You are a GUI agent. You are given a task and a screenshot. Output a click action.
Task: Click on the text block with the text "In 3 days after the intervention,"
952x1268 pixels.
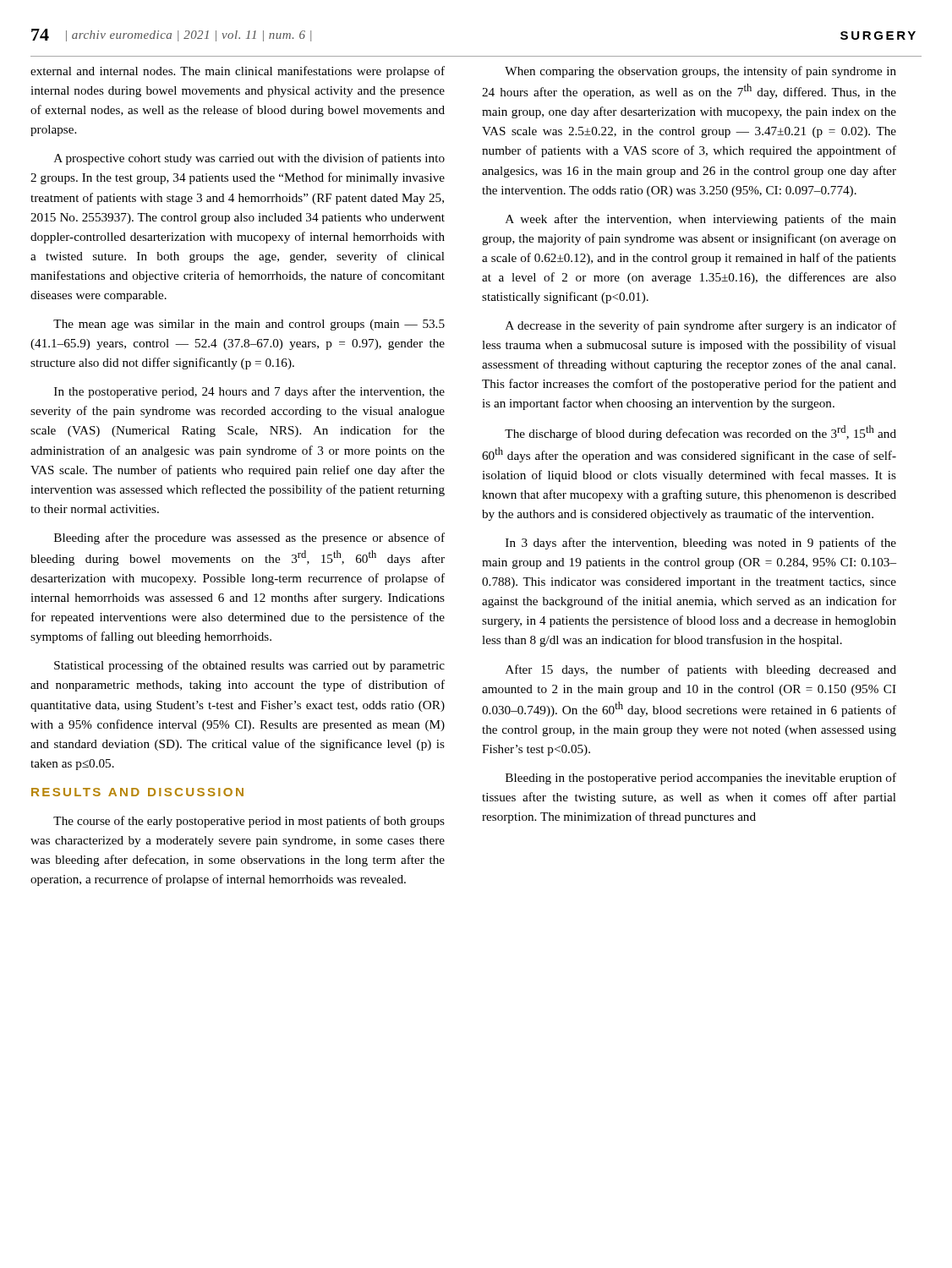[689, 591]
